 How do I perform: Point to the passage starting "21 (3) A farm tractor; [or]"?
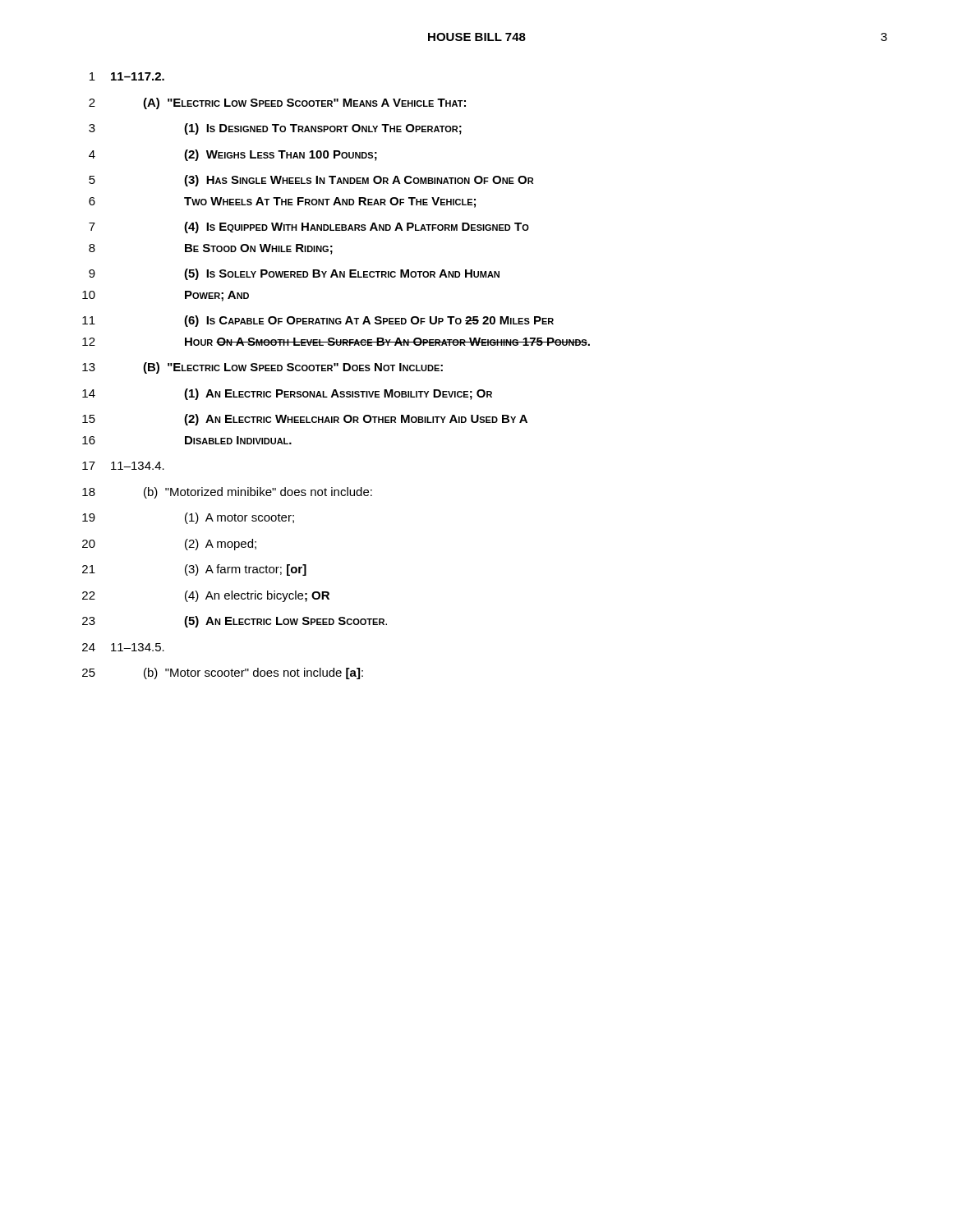coord(194,570)
